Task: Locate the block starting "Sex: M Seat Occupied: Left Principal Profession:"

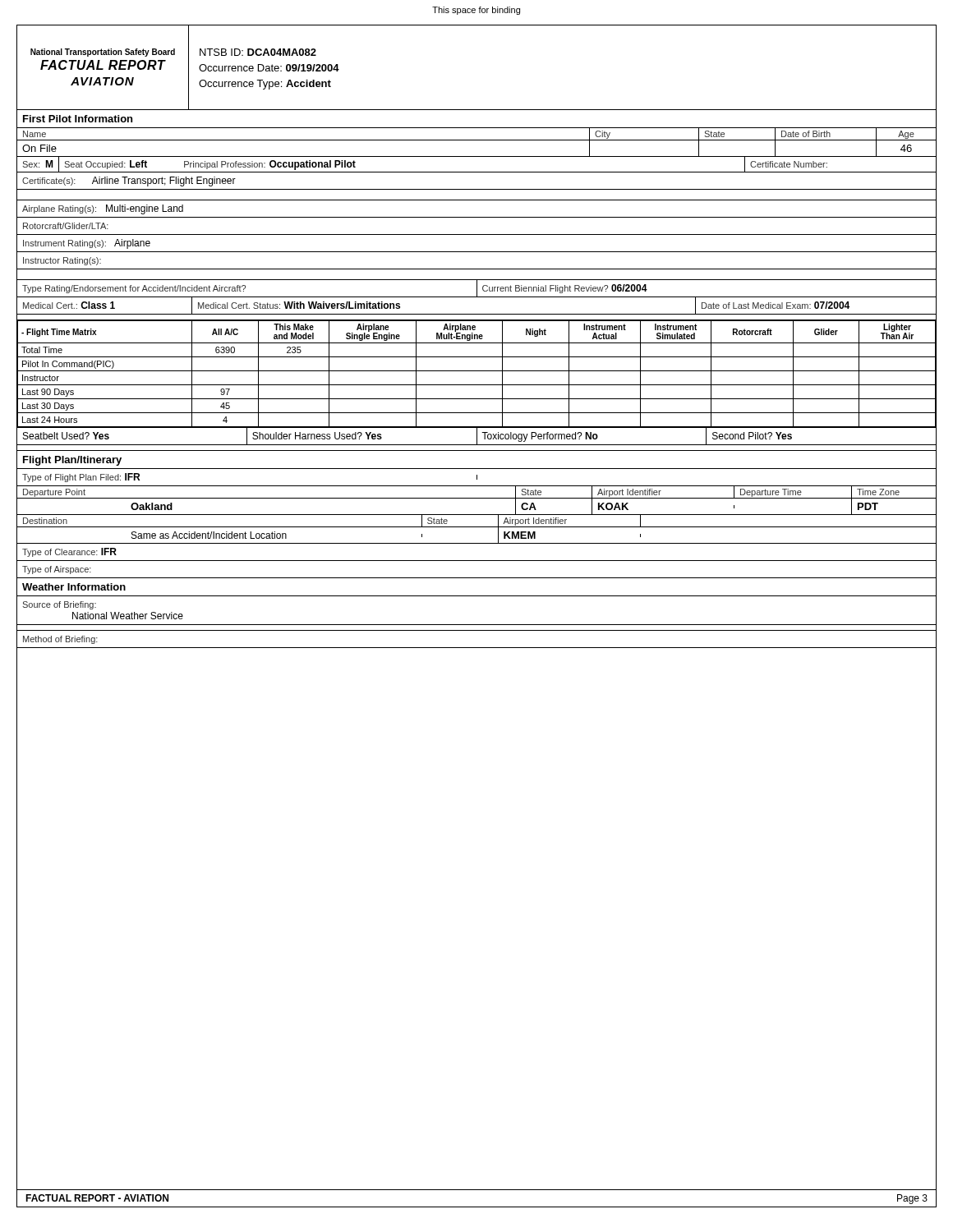Action: 476,164
